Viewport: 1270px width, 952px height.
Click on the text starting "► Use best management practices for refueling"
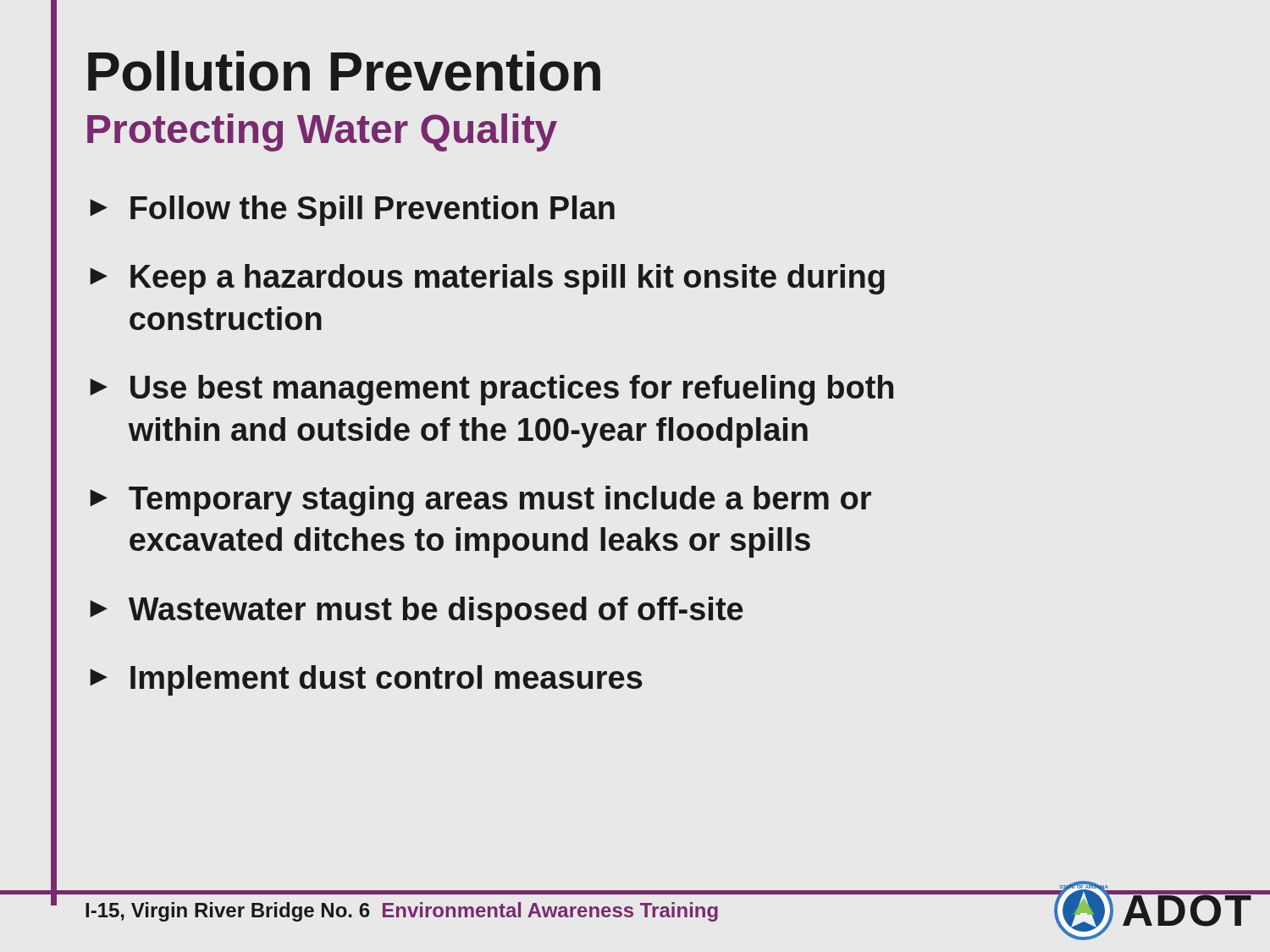pyautogui.click(x=490, y=409)
